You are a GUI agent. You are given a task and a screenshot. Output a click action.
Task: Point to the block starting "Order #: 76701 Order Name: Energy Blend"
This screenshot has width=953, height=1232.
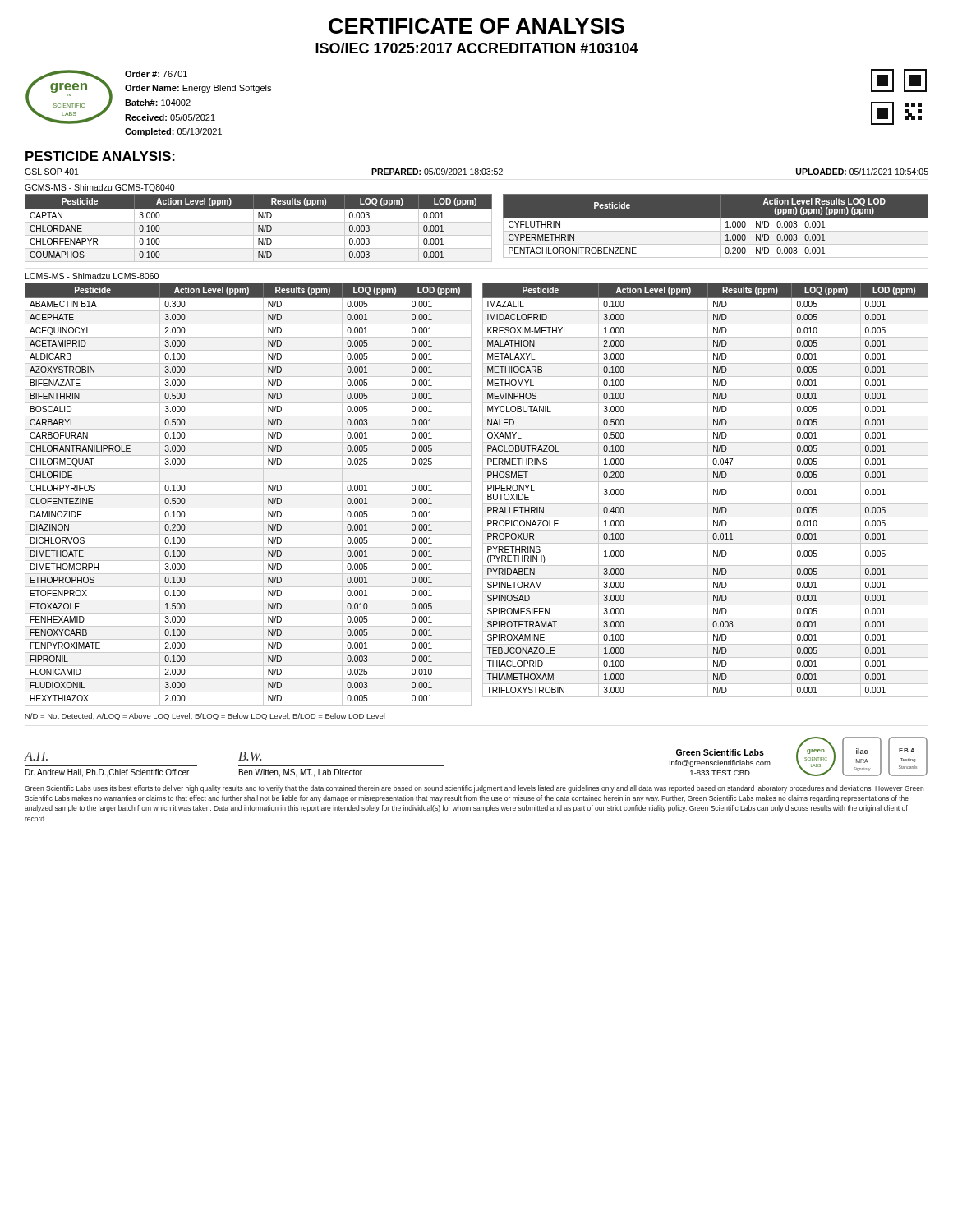[x=198, y=103]
